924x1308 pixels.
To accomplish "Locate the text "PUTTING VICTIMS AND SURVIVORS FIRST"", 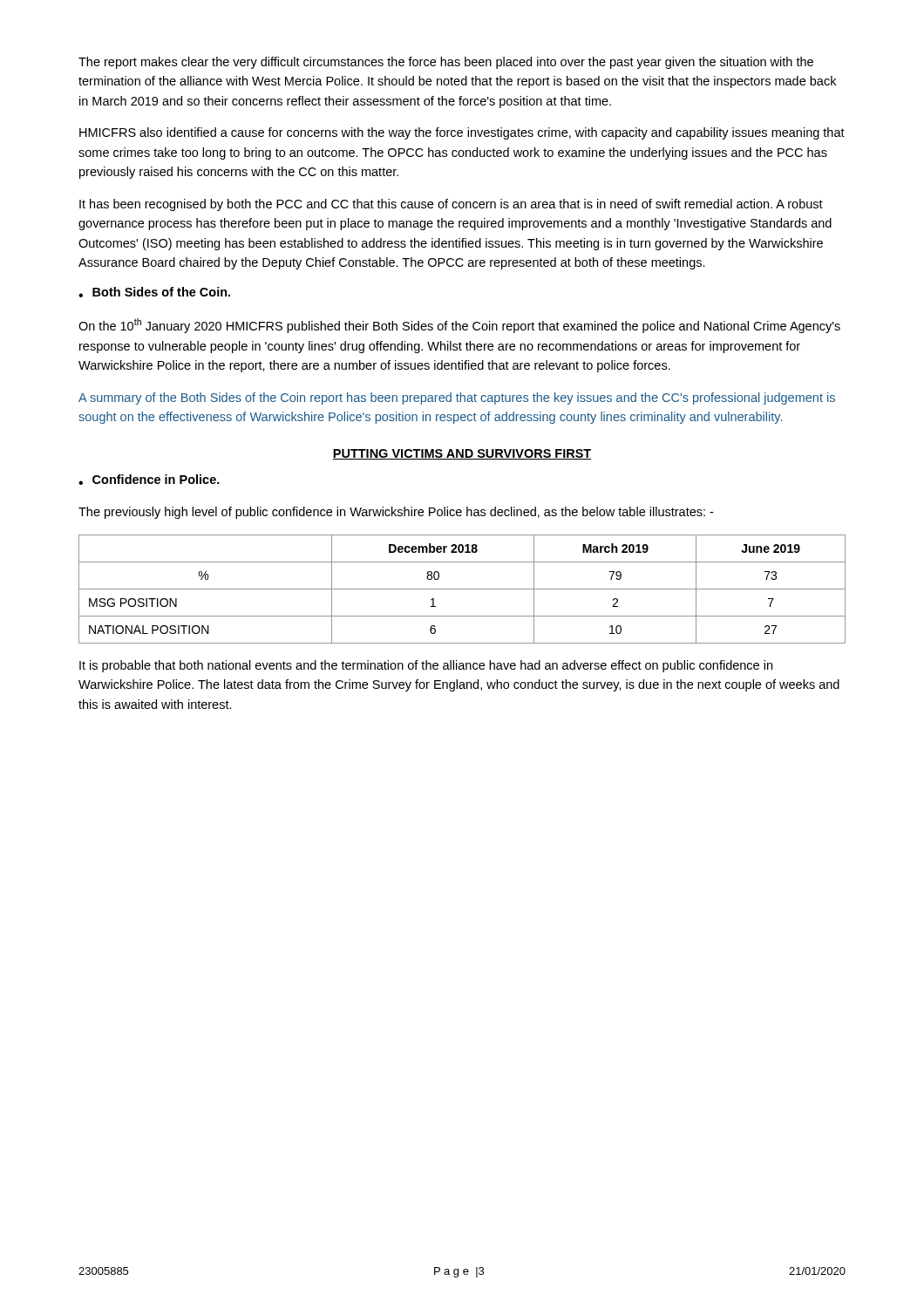I will click(x=462, y=453).
